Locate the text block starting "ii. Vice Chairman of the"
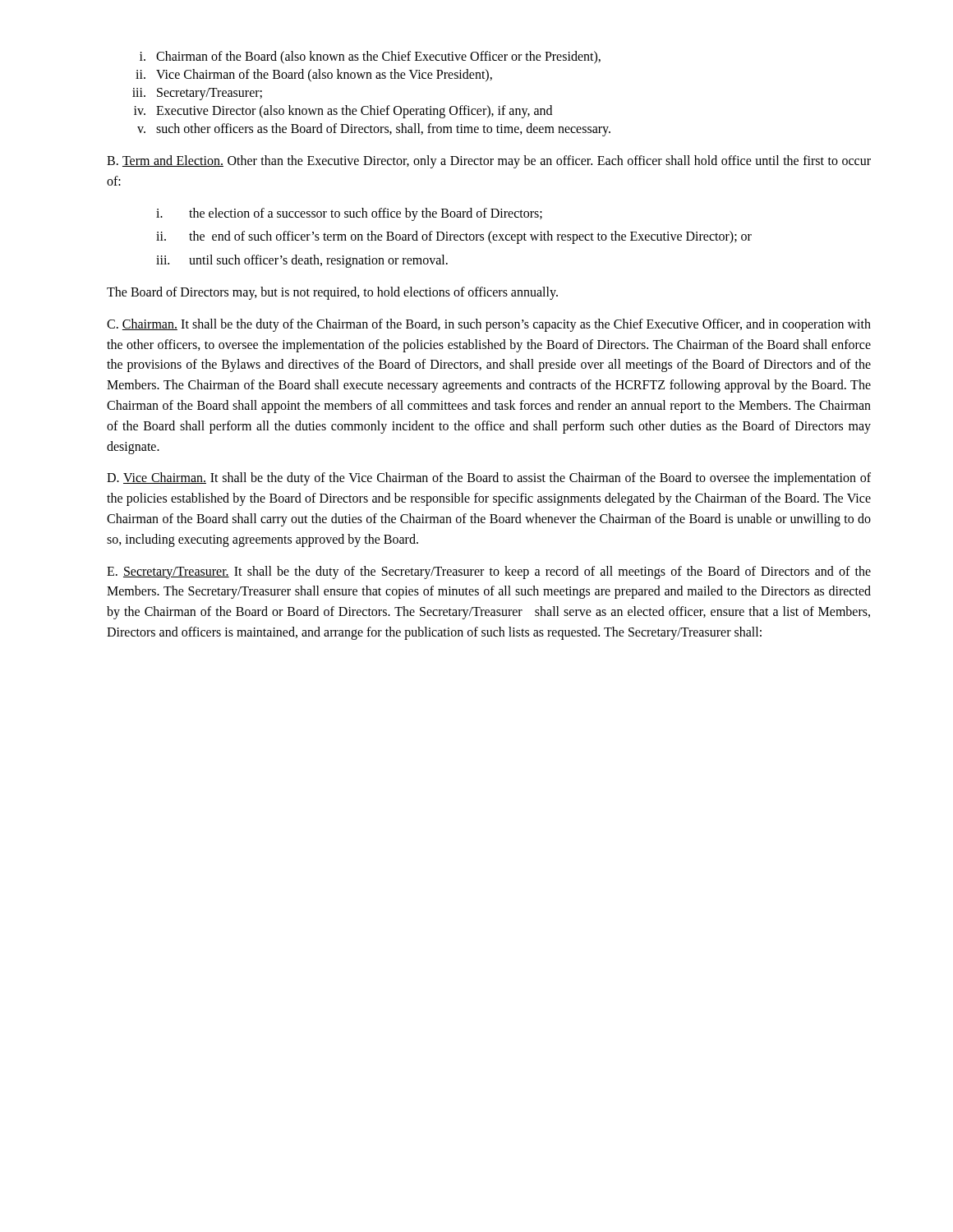Screen dimensions: 1232x953 click(x=489, y=75)
